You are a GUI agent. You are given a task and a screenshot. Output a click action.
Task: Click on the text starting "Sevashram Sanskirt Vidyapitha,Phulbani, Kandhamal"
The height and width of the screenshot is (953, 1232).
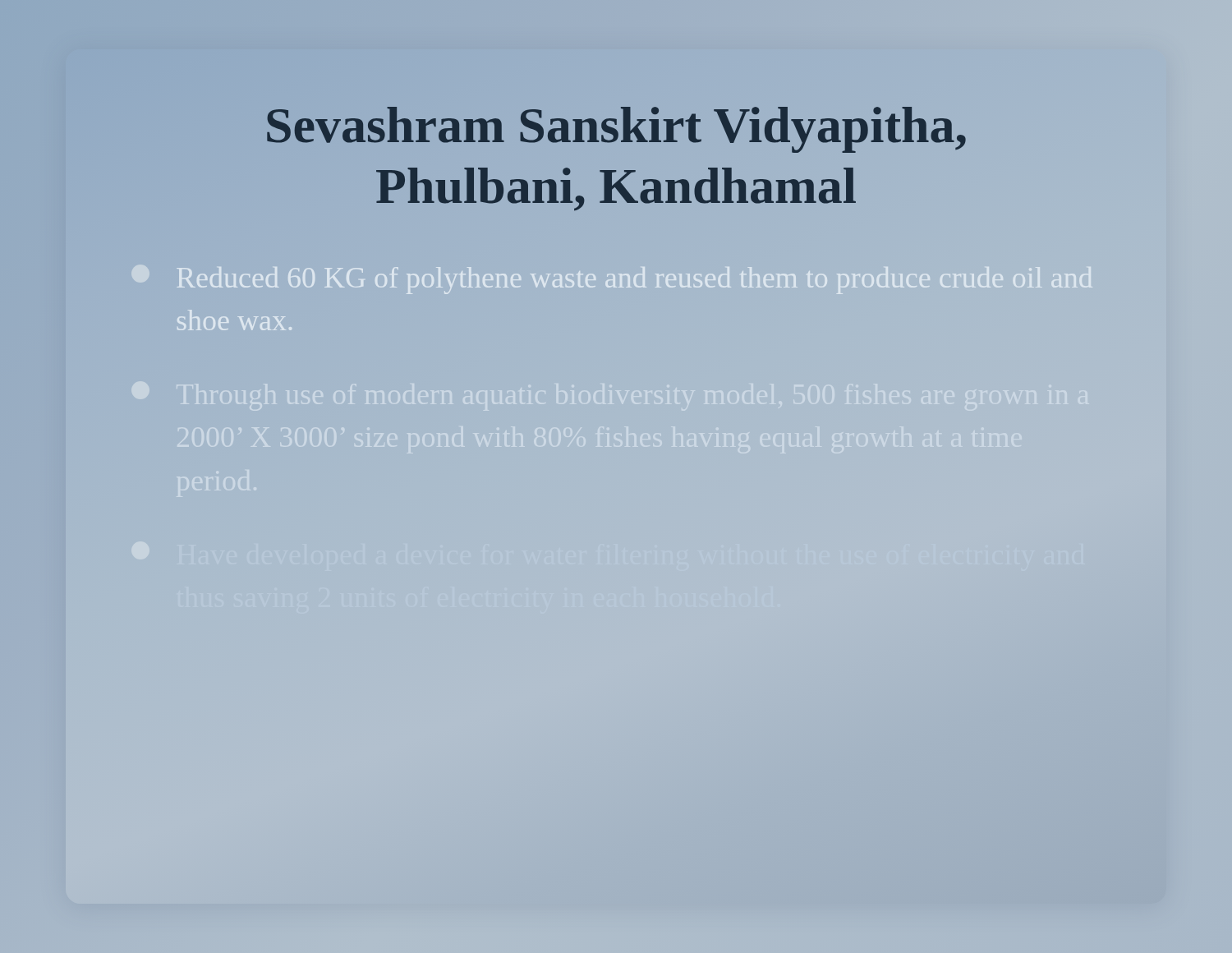pos(616,156)
